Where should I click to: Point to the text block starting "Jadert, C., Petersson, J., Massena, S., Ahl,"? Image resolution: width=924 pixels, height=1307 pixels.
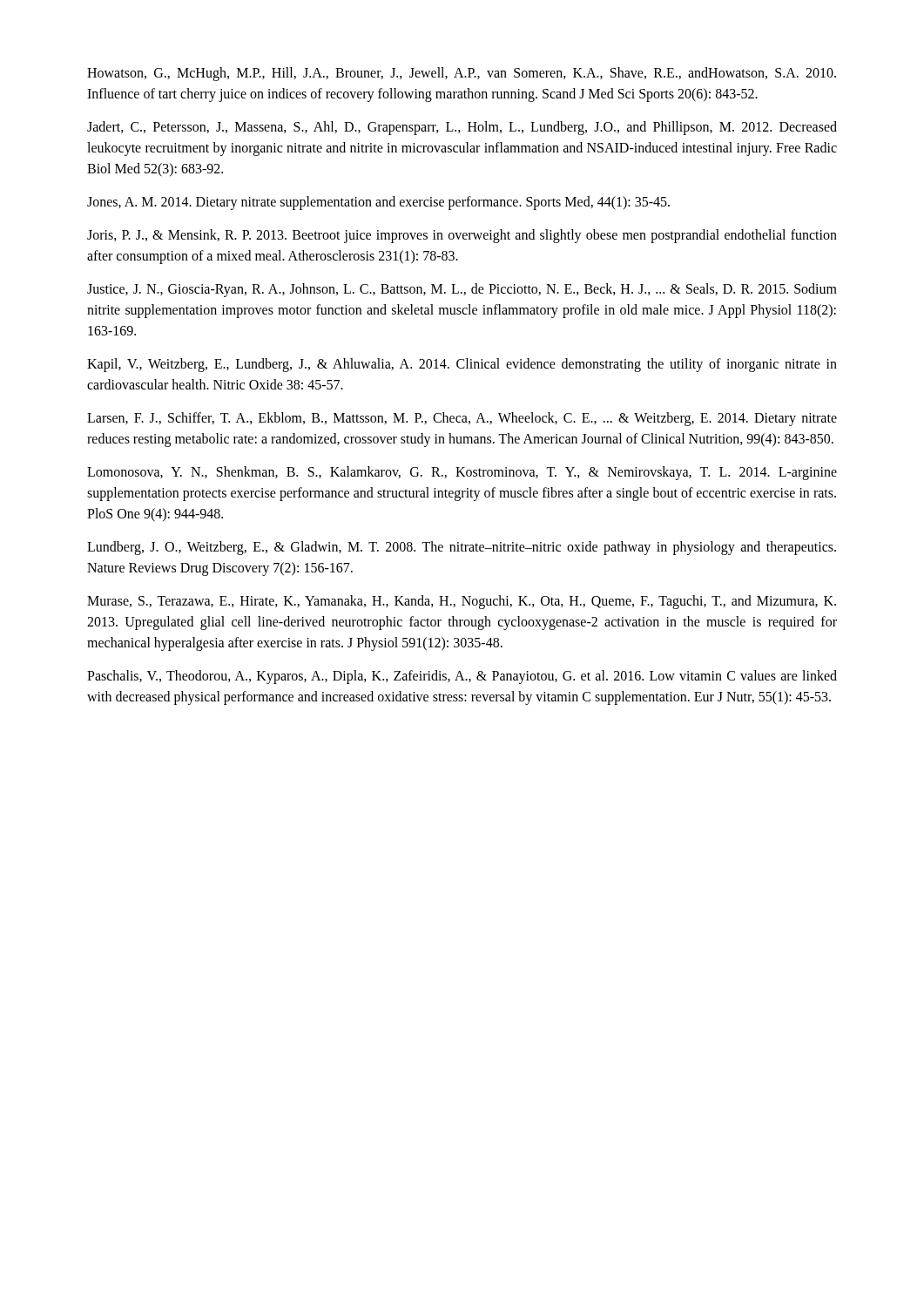tap(462, 148)
